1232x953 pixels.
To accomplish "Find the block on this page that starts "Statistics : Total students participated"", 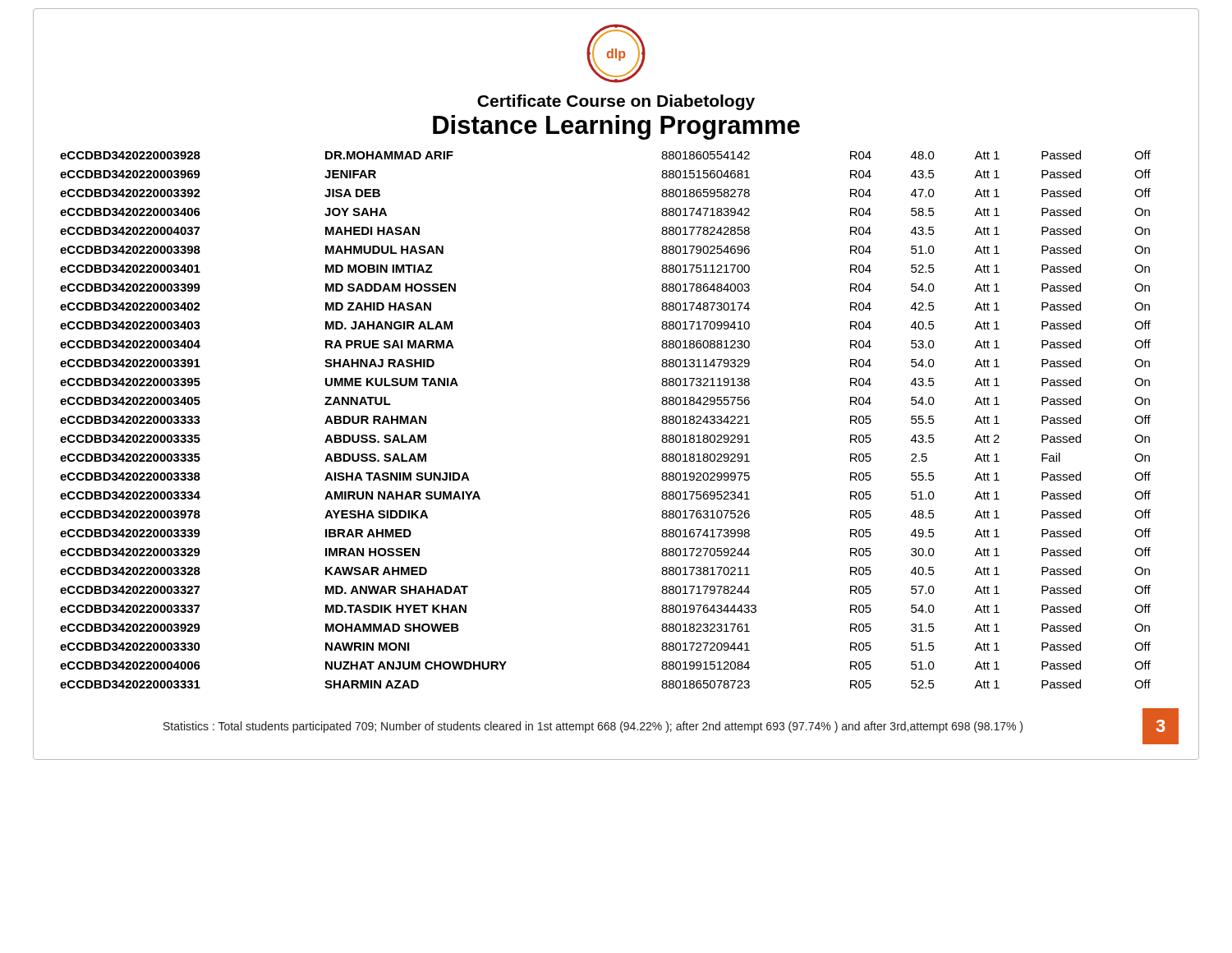I will [593, 726].
